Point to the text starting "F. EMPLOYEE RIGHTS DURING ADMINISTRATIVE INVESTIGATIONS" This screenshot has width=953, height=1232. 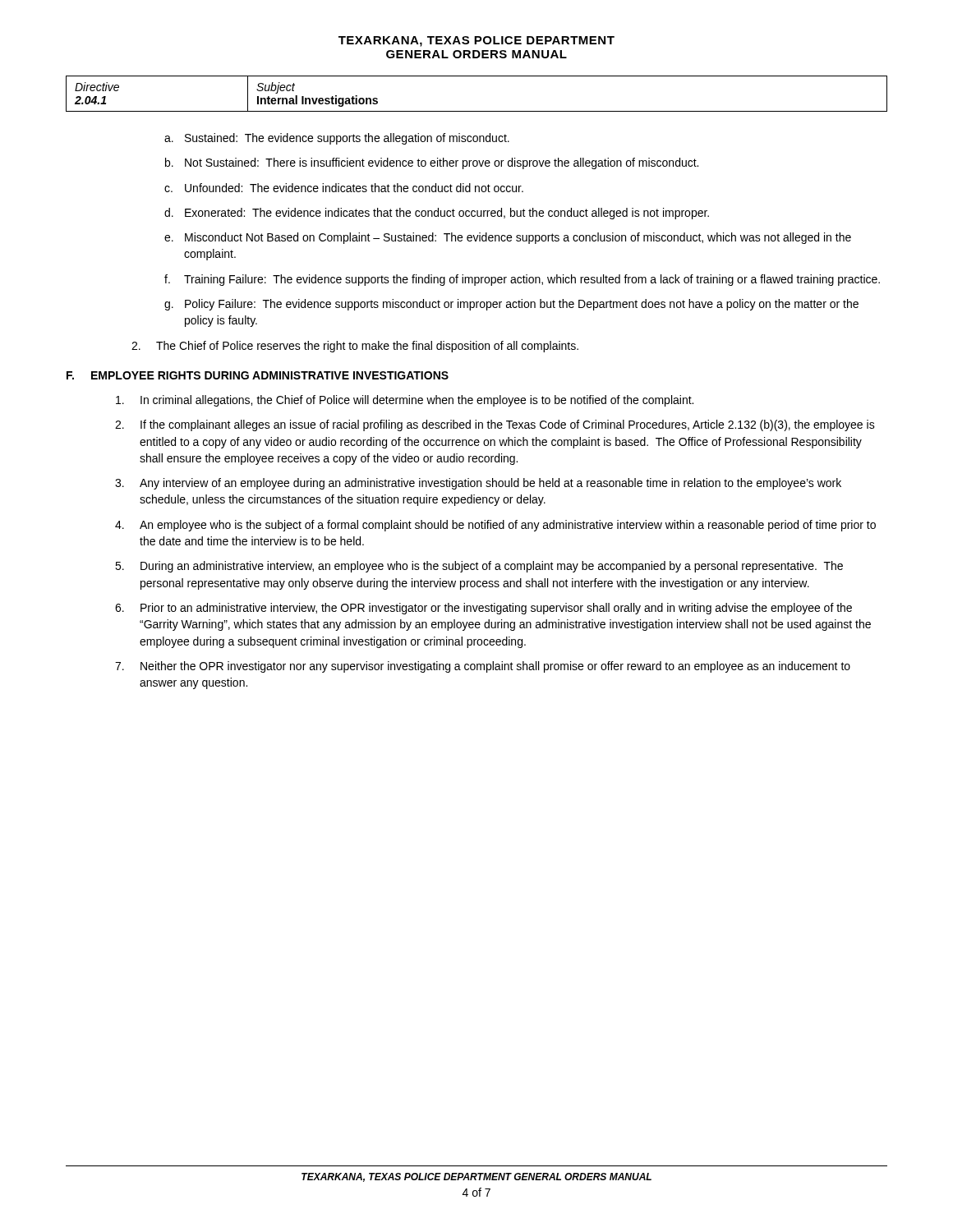pyautogui.click(x=258, y=375)
